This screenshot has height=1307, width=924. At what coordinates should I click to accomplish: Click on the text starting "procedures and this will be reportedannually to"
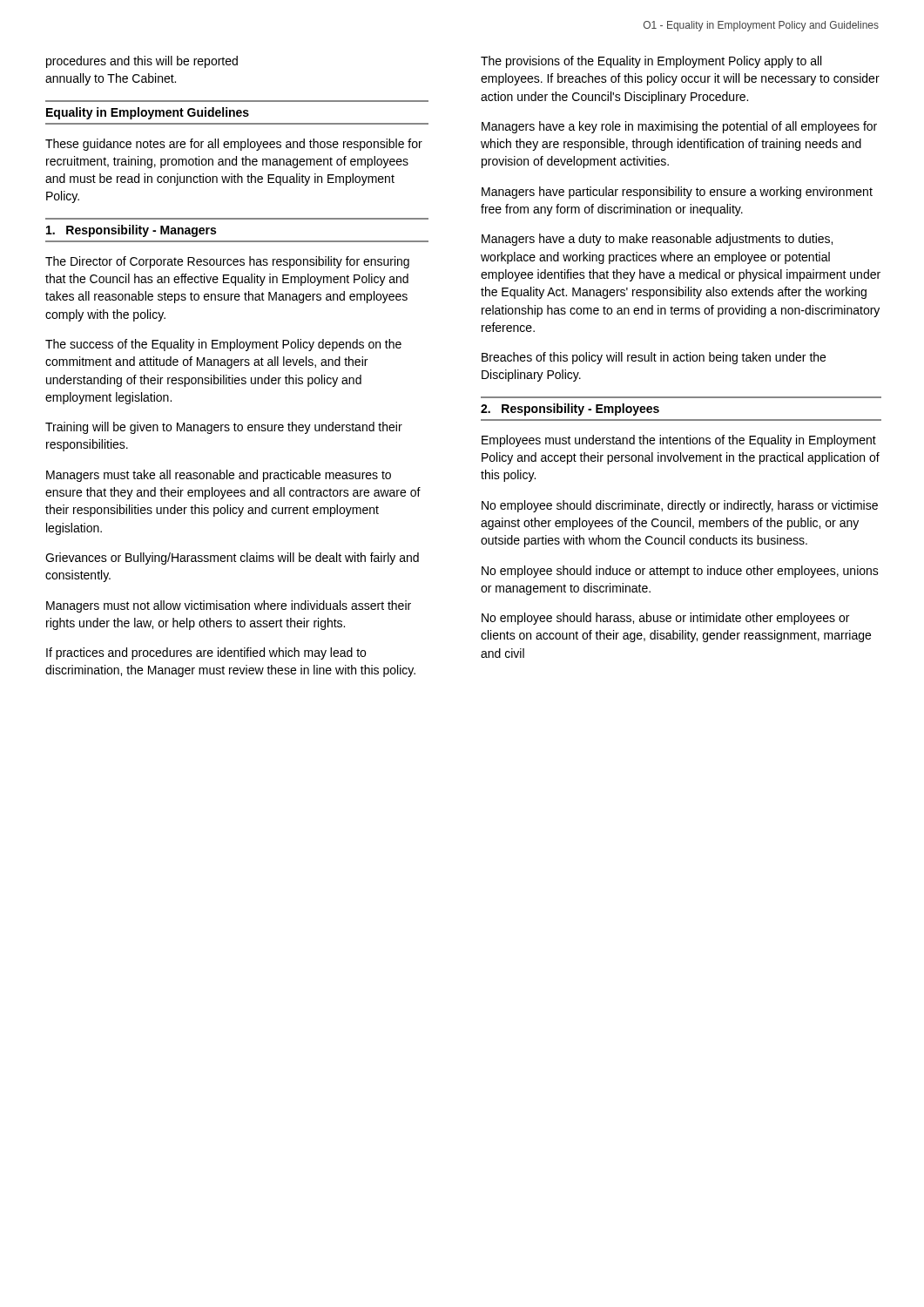[237, 70]
